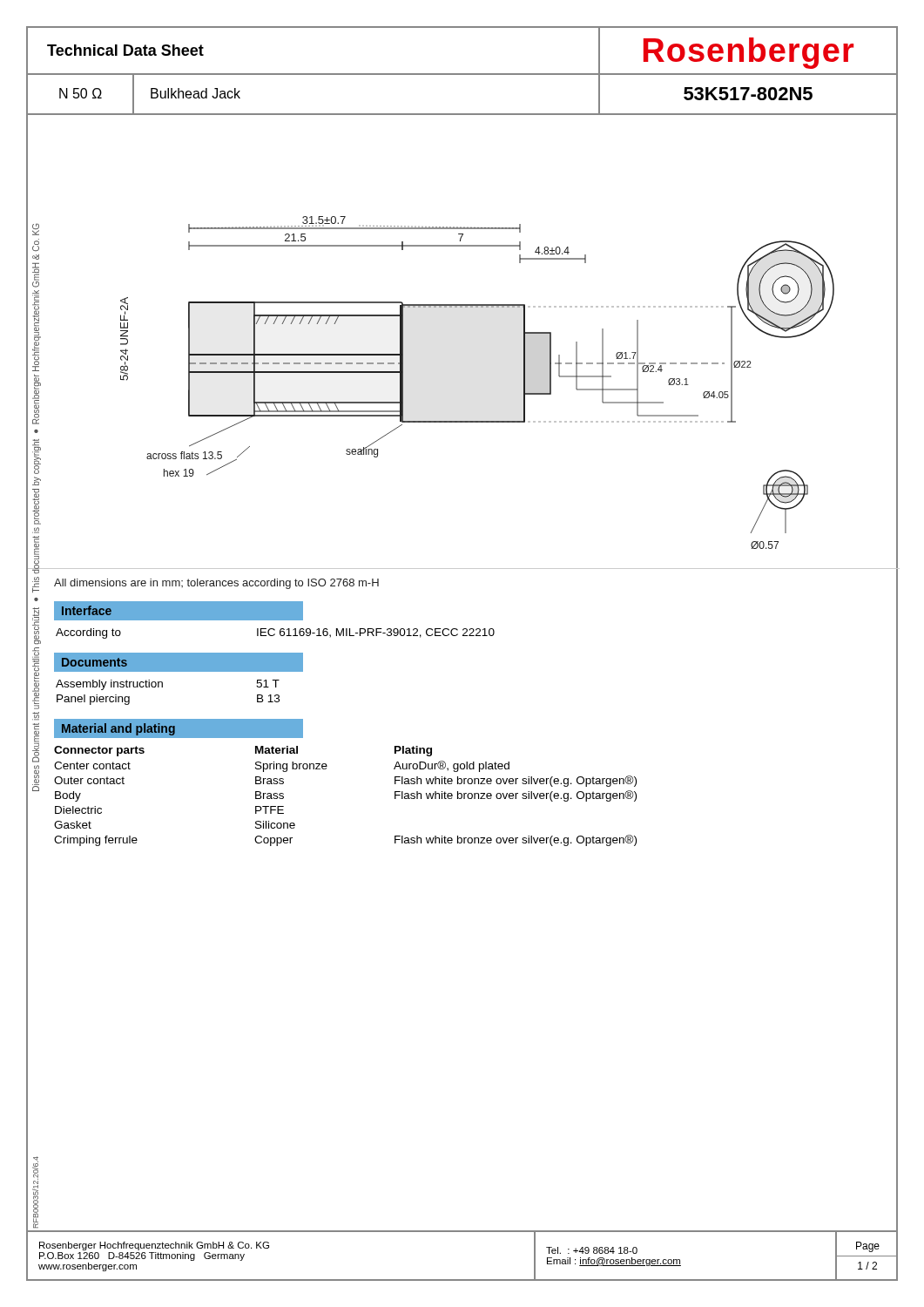The image size is (924, 1307).
Task: Click on the text block containing "All dimensions are"
Action: tap(217, 583)
